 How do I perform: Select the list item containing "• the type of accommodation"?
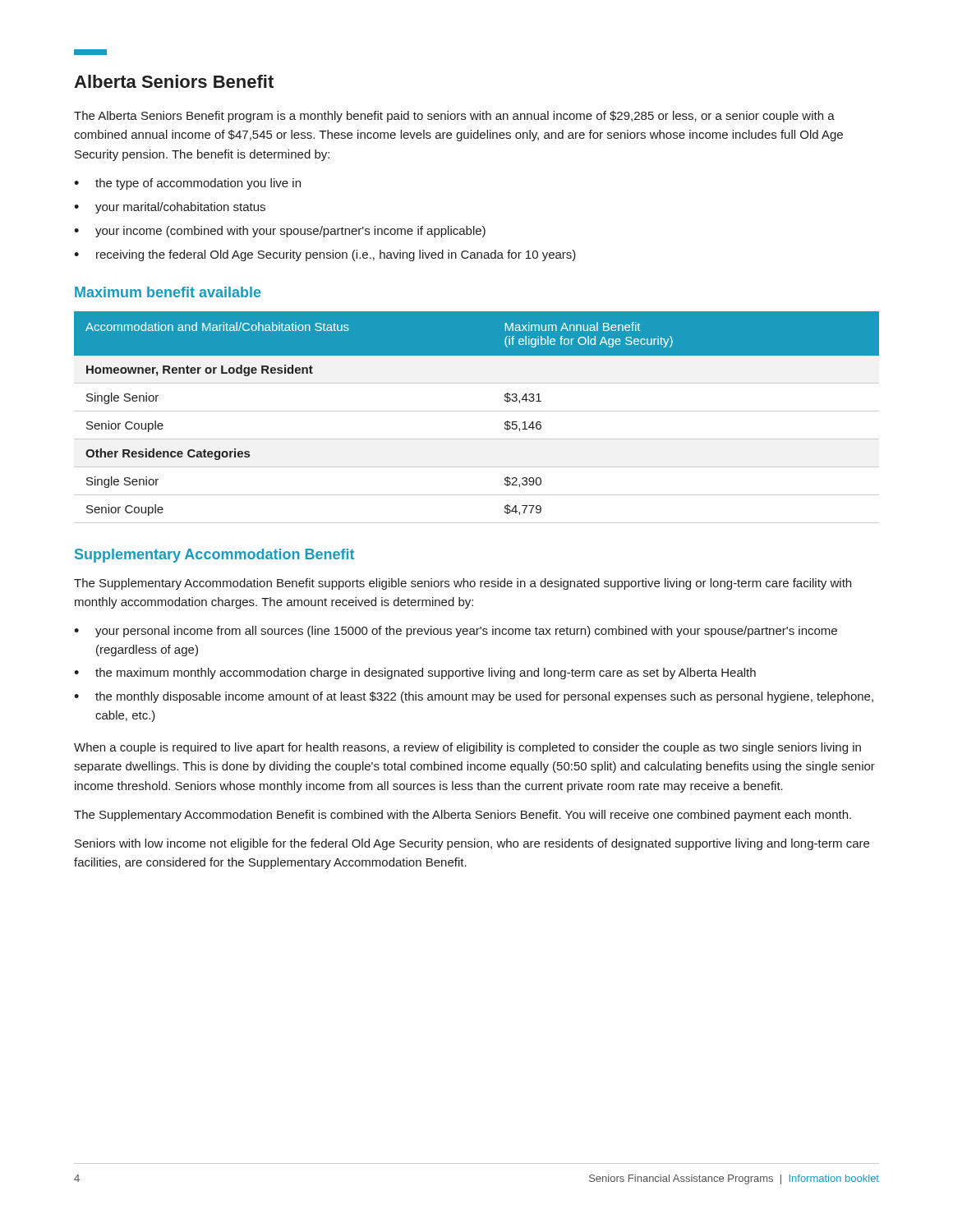(187, 184)
